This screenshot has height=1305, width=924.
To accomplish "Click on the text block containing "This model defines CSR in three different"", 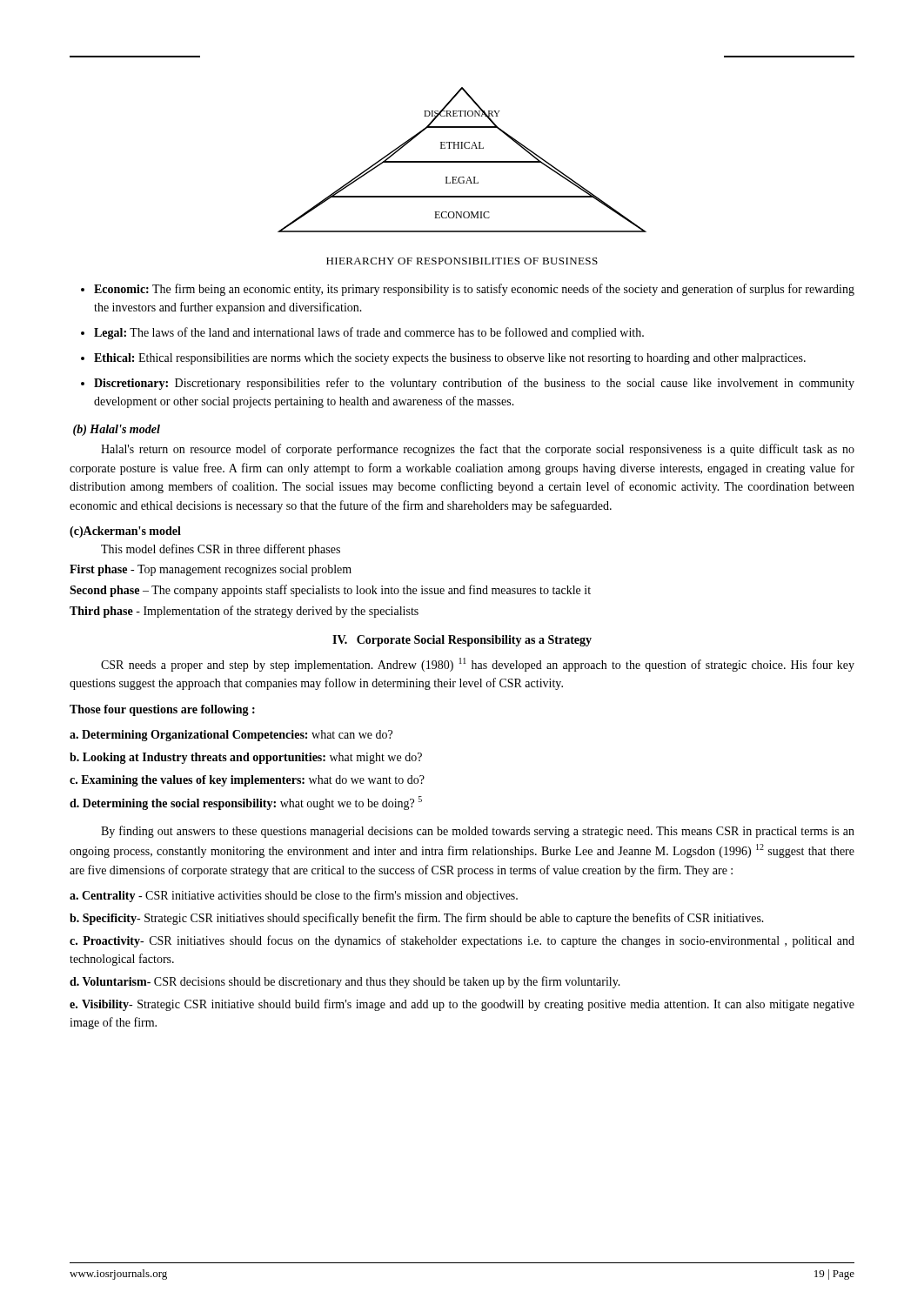I will [221, 549].
